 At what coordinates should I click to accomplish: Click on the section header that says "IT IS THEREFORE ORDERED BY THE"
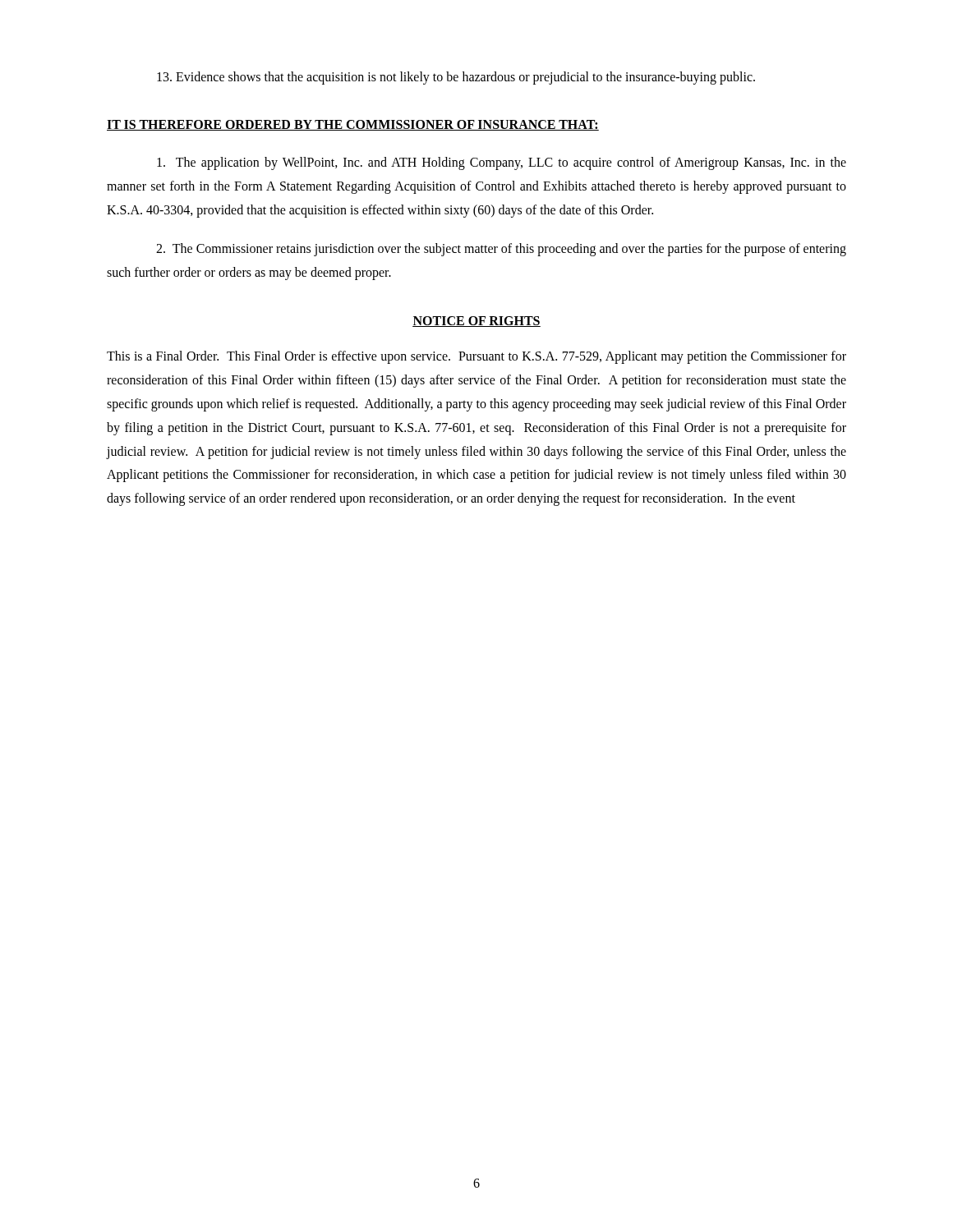pyautogui.click(x=353, y=124)
